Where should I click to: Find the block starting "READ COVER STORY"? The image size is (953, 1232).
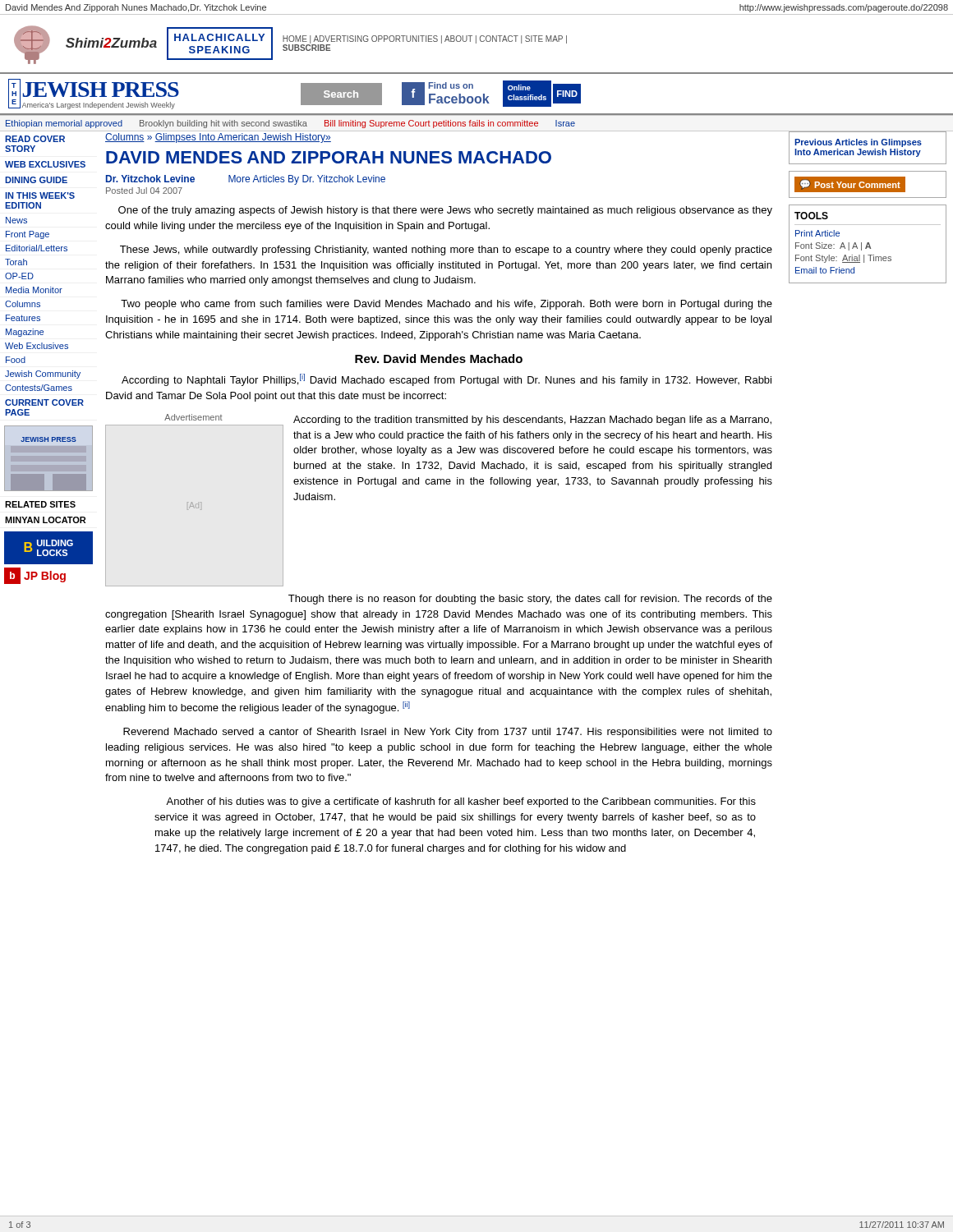pos(35,144)
